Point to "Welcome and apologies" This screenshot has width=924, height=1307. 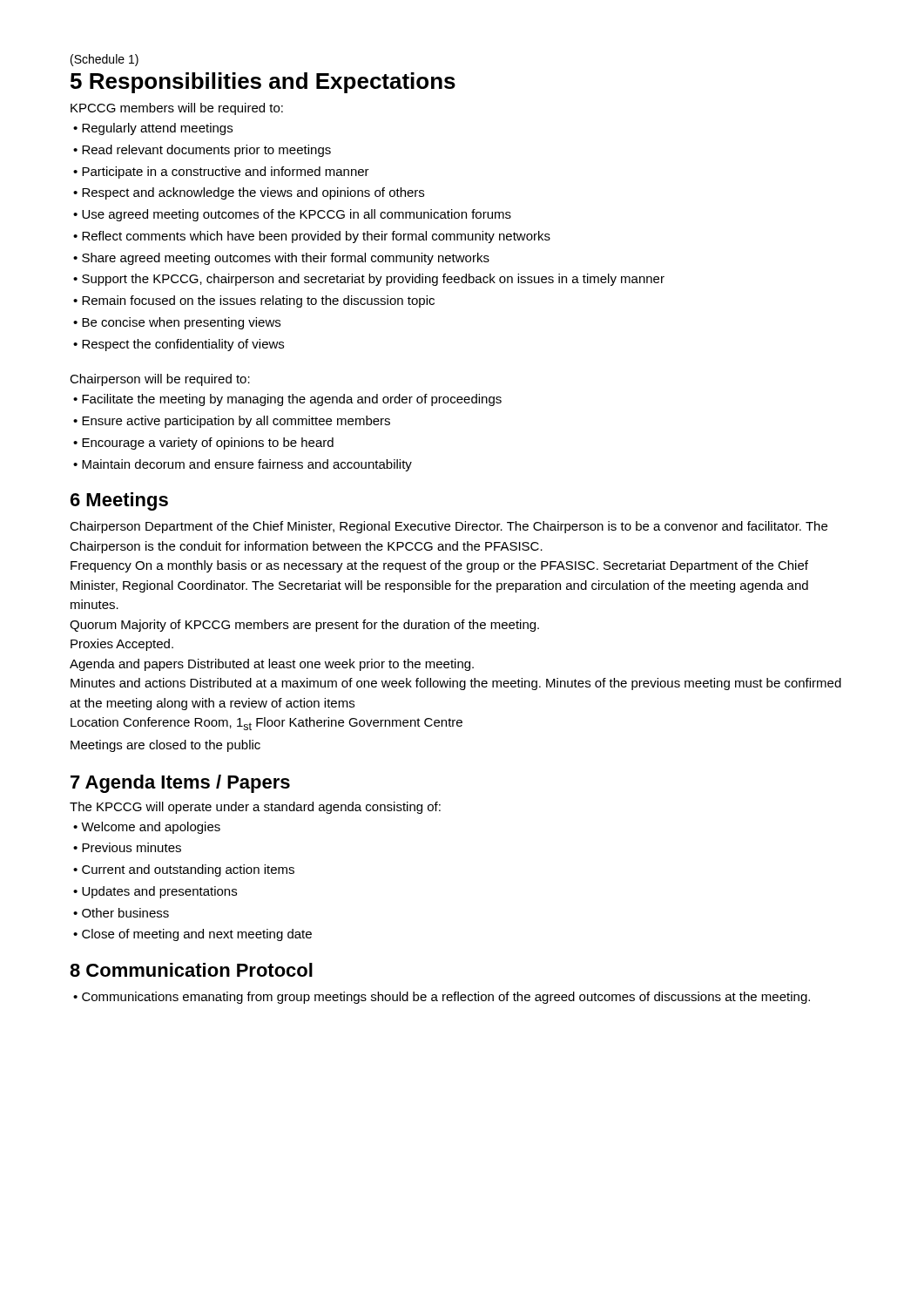[151, 826]
